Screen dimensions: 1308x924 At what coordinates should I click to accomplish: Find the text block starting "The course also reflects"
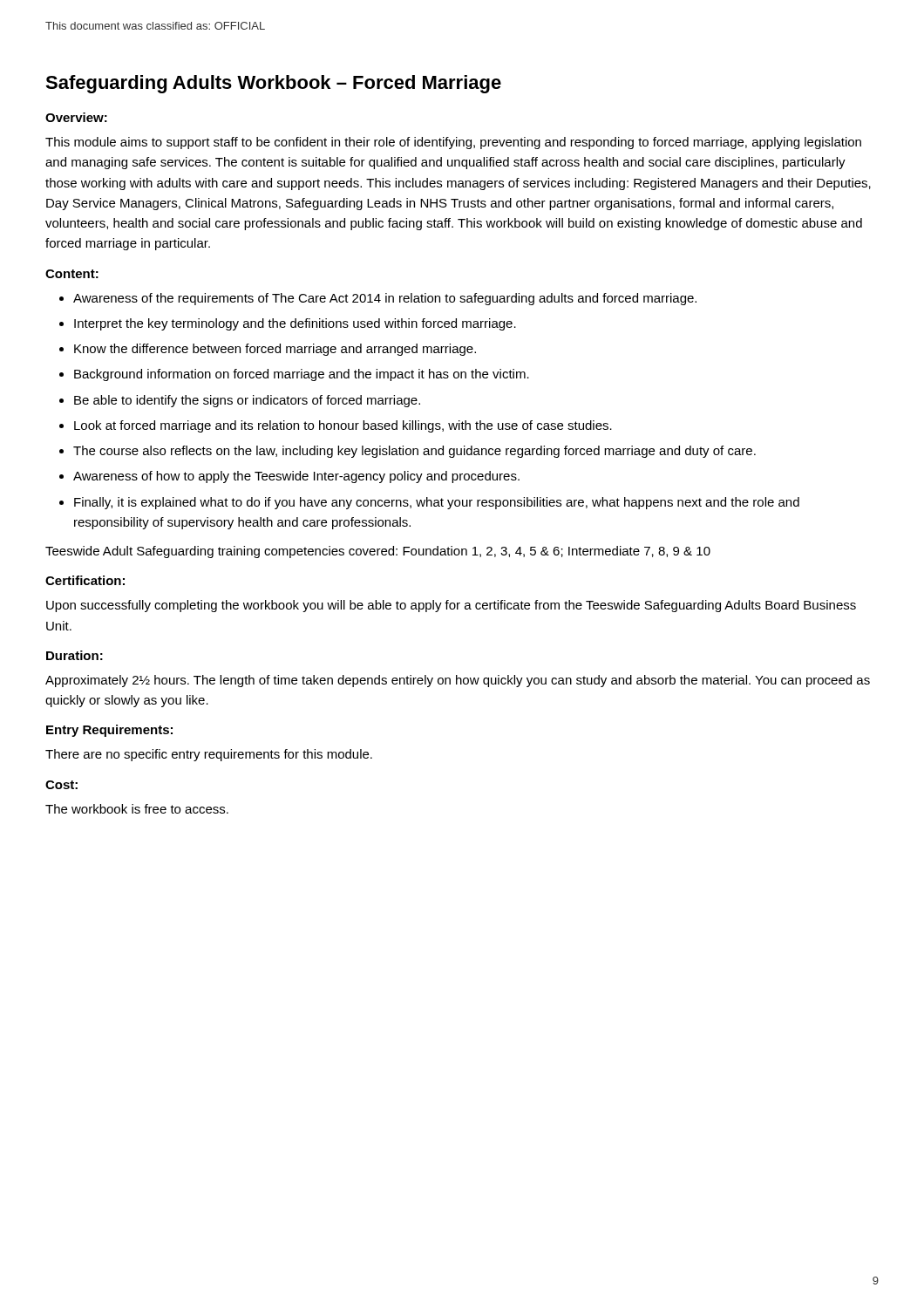(x=415, y=450)
